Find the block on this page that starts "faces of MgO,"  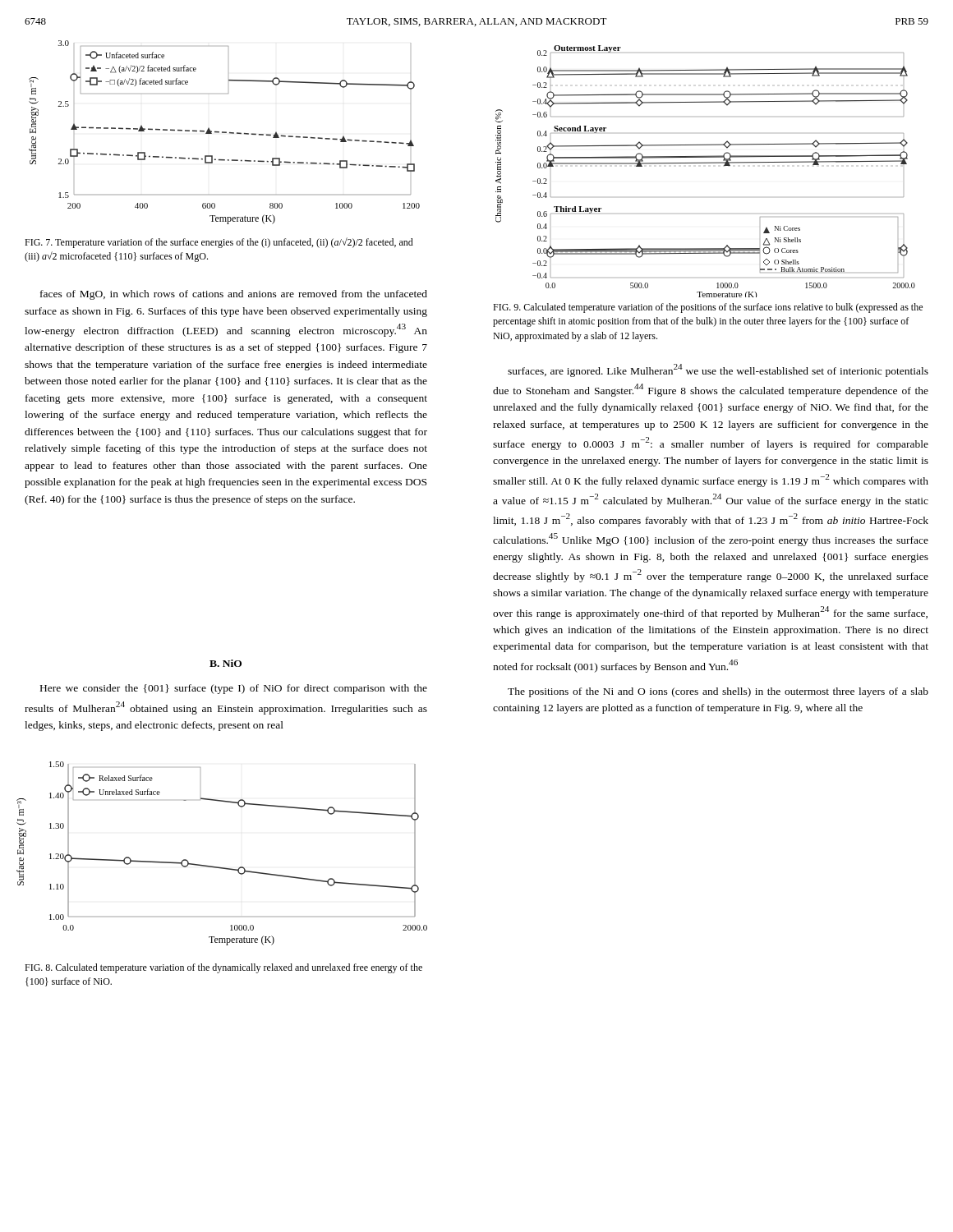click(226, 397)
